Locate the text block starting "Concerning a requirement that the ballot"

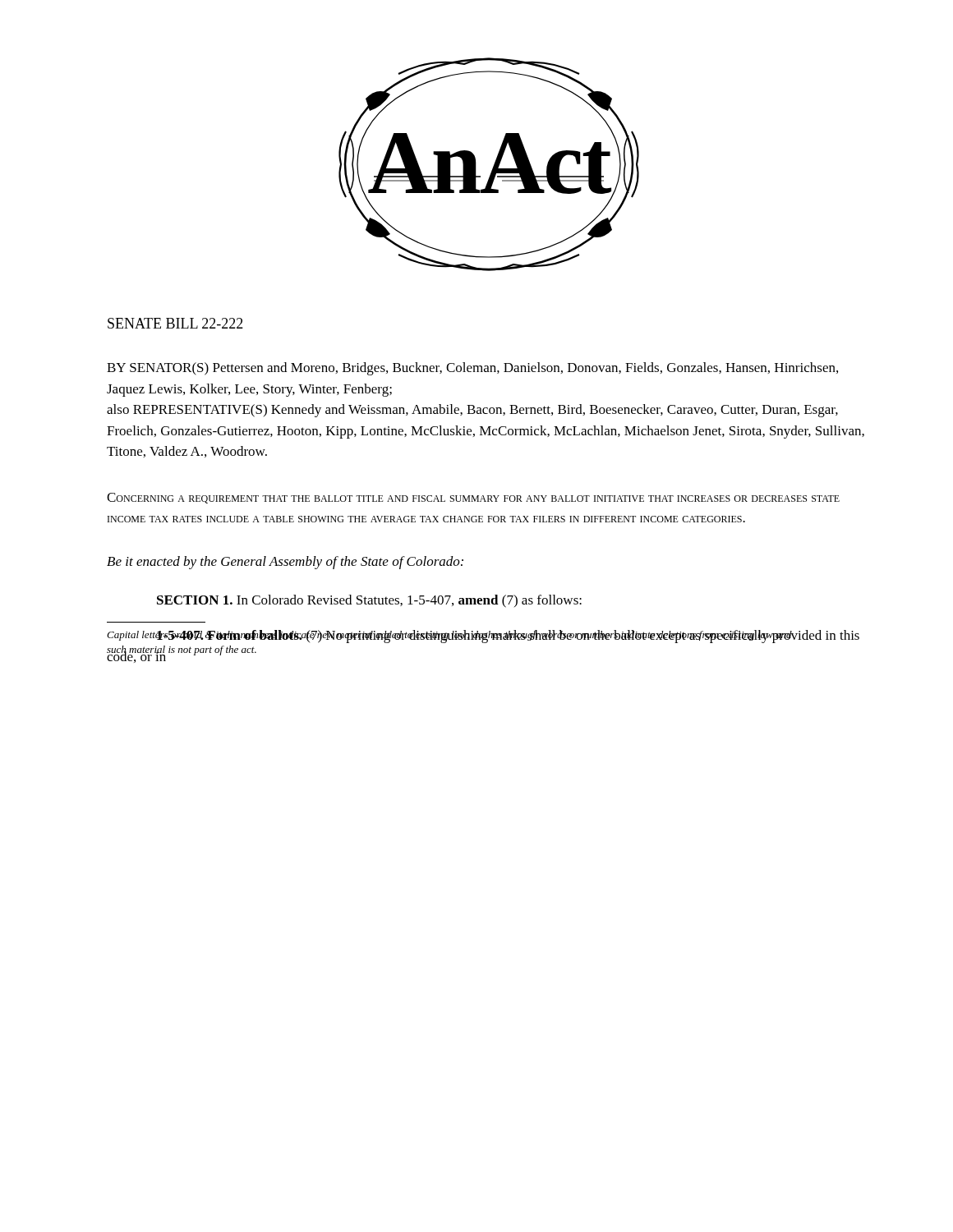[473, 507]
